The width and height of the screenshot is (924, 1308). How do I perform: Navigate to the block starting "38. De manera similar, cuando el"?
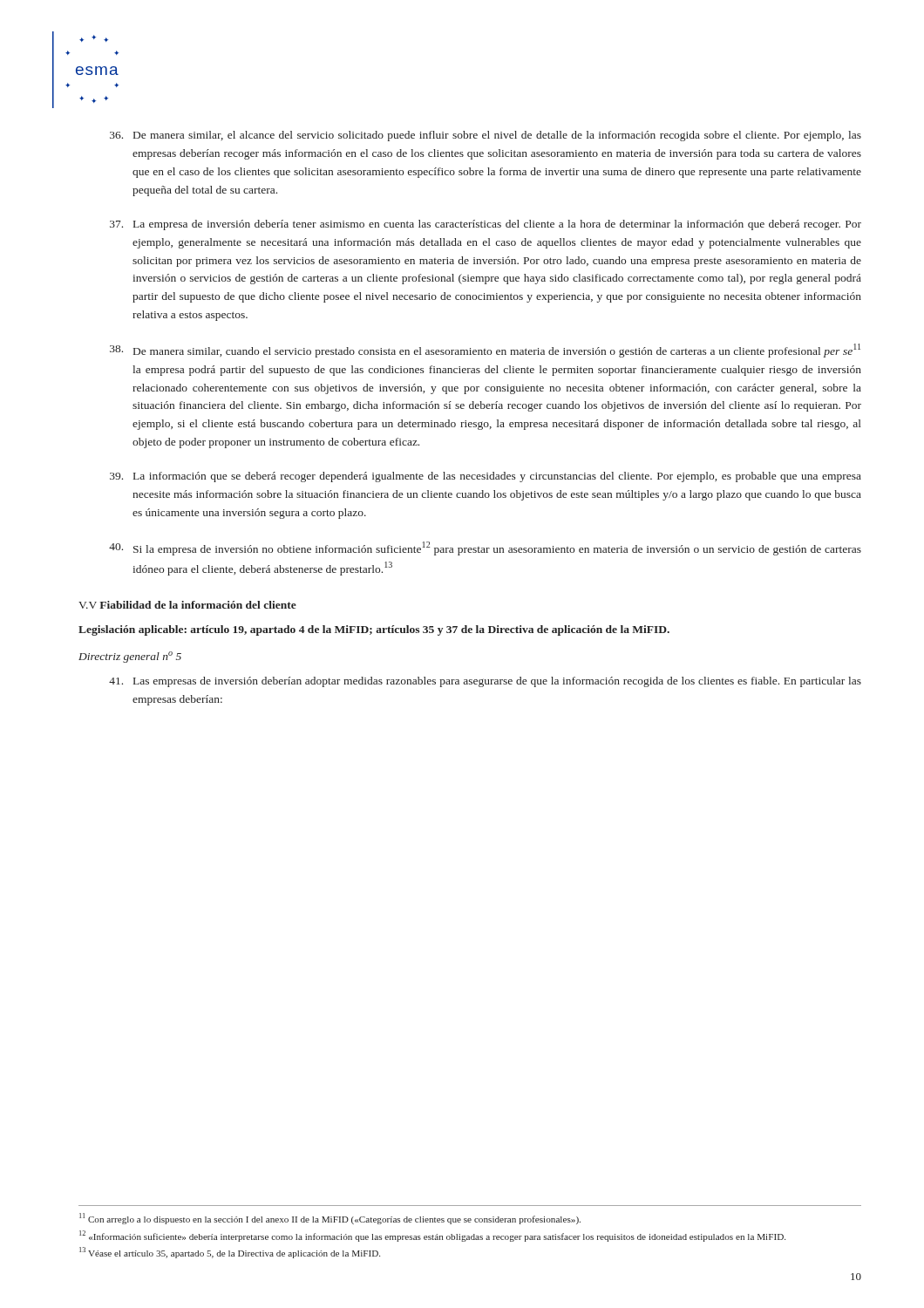(x=470, y=396)
